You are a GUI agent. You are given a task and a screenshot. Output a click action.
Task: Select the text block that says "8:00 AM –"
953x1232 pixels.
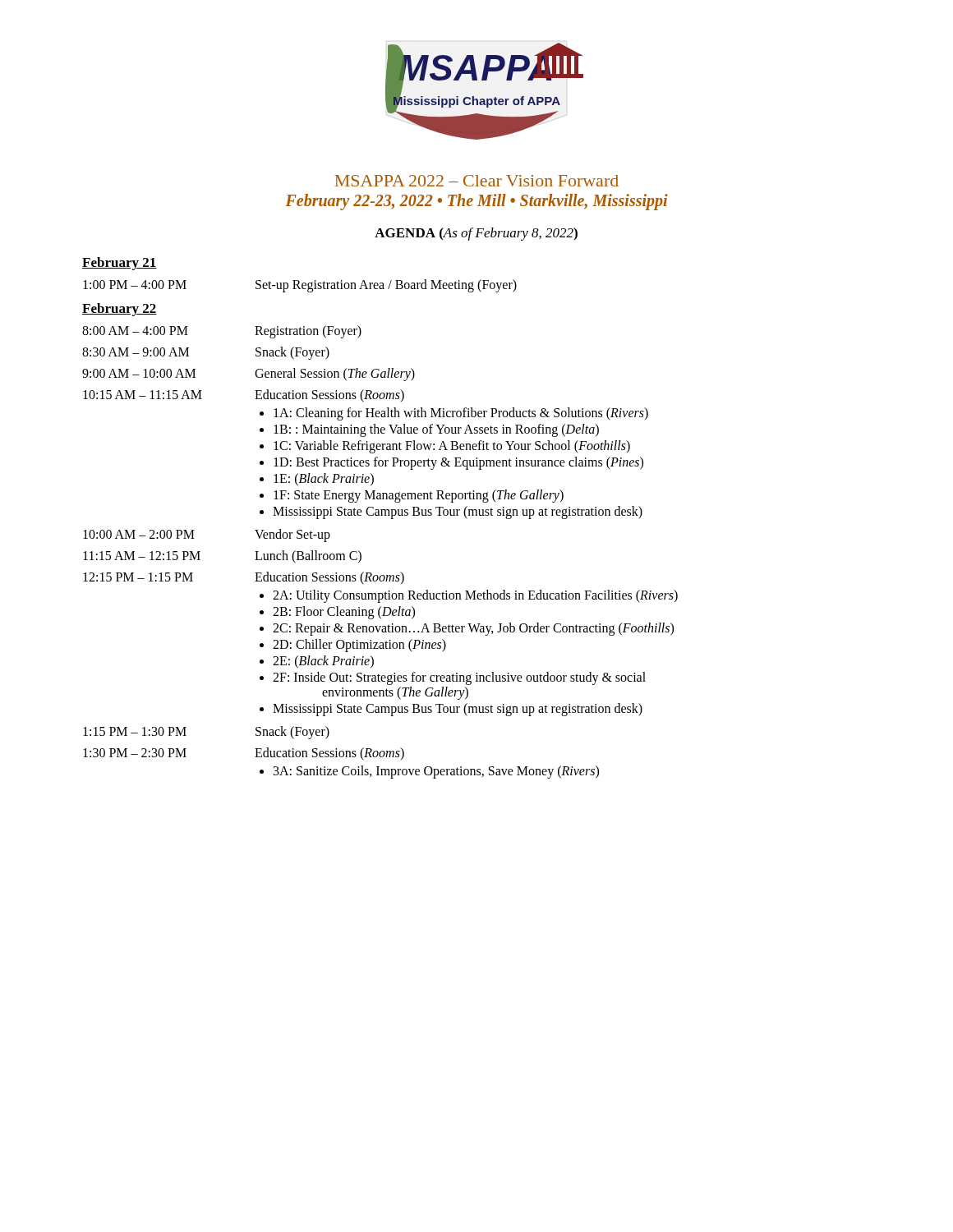(145, 332)
